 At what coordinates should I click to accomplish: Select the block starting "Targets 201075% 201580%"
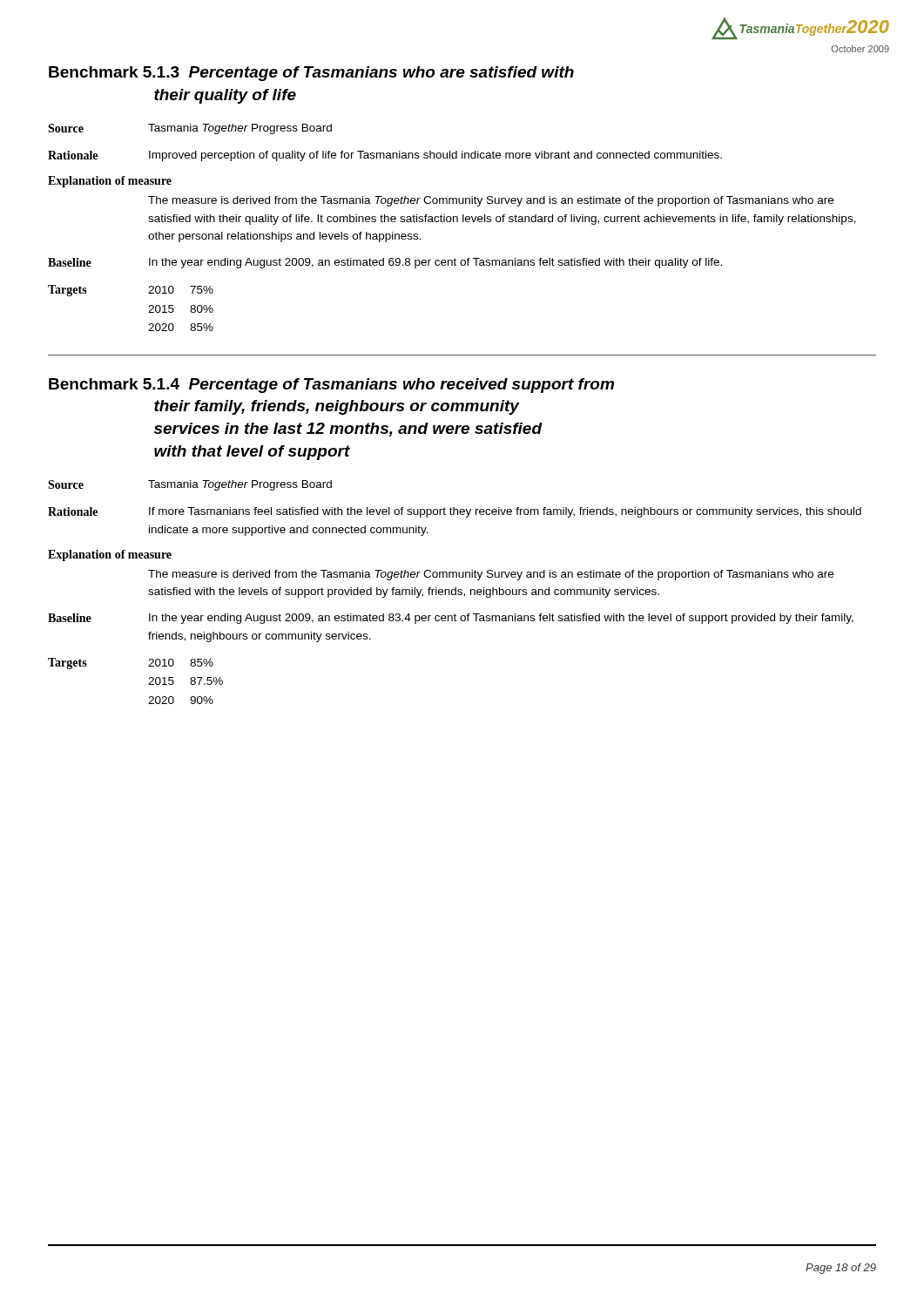pyautogui.click(x=62, y=291)
